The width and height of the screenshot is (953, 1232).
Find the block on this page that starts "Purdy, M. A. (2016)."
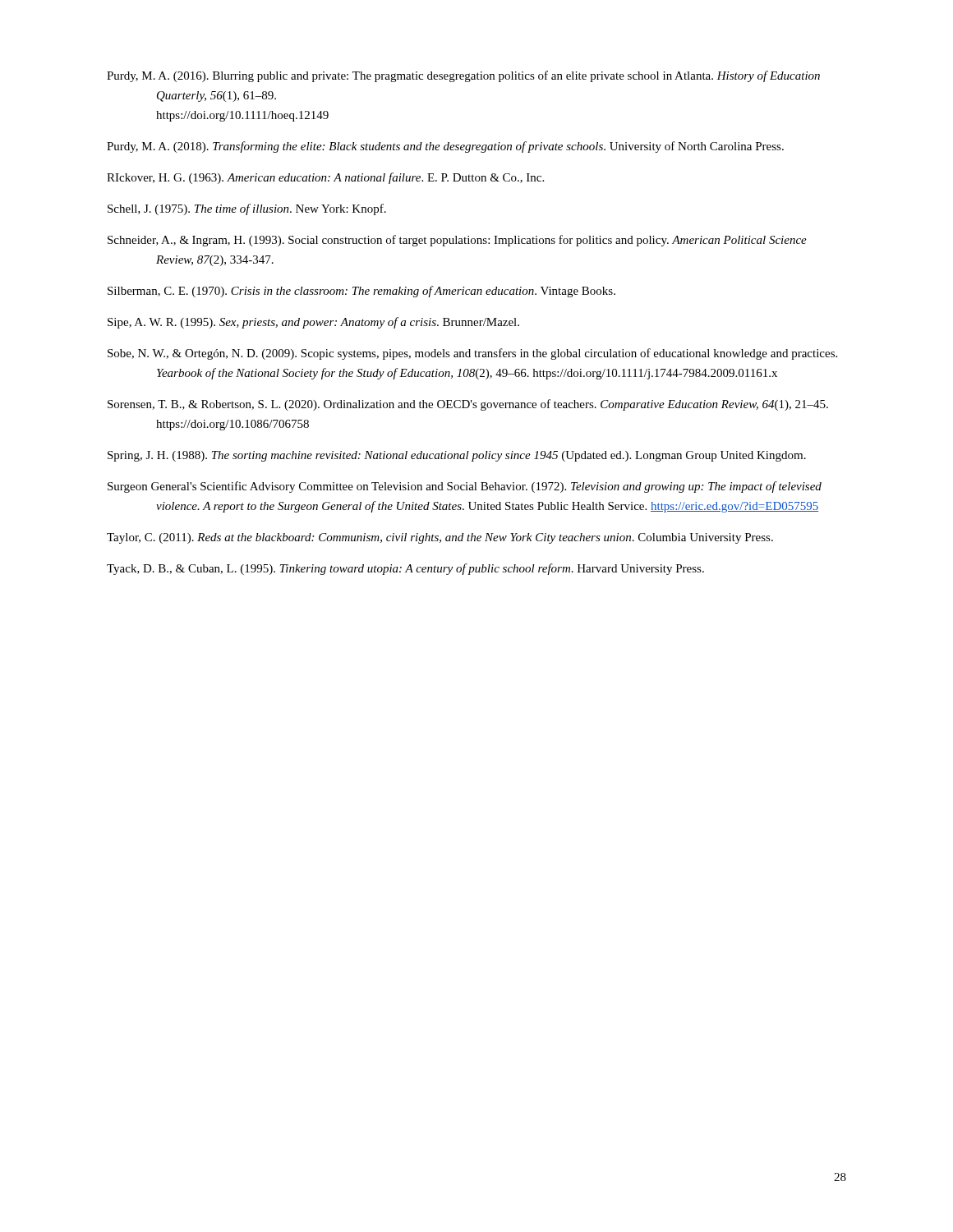[x=463, y=76]
